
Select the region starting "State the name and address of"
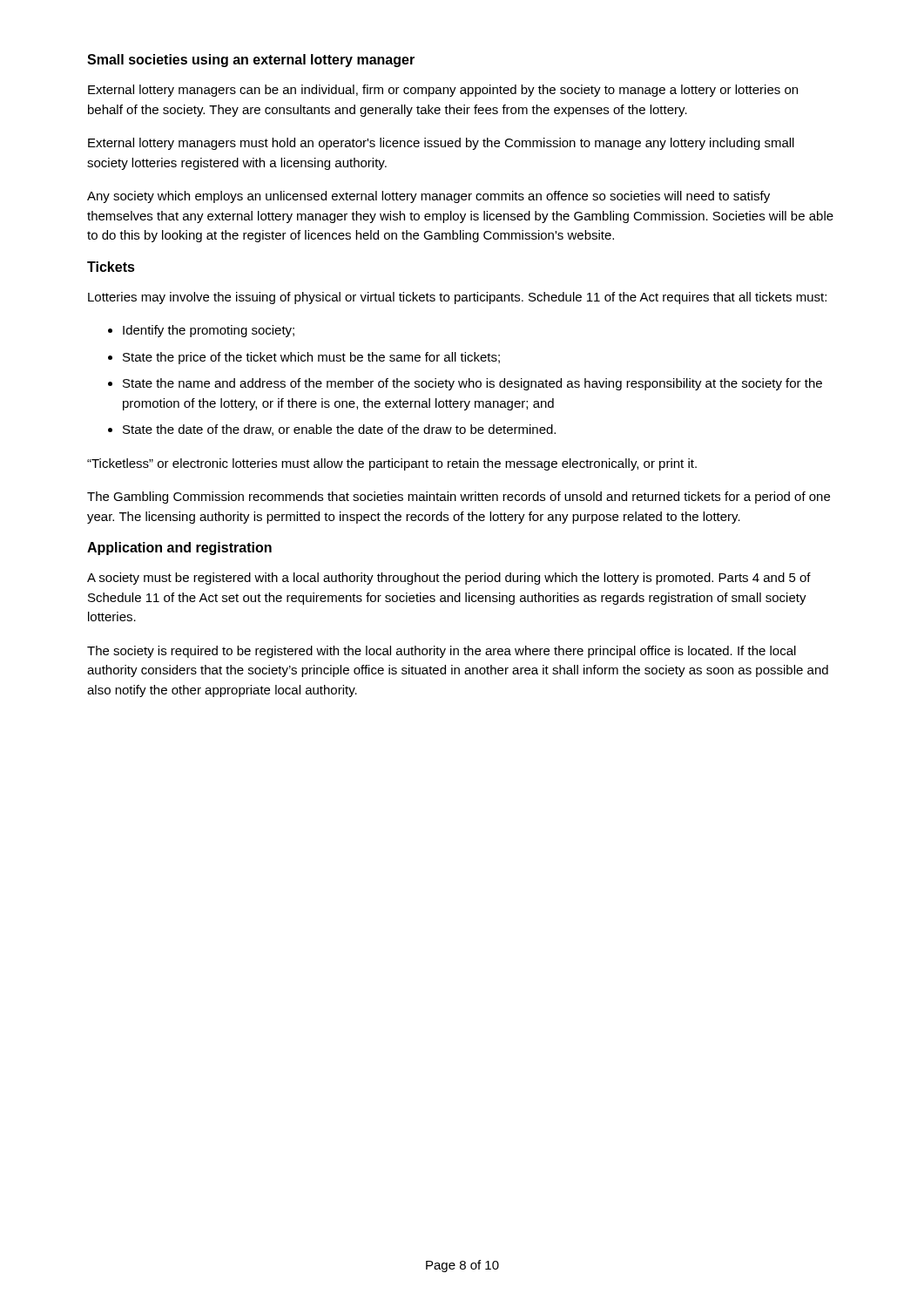[x=472, y=393]
